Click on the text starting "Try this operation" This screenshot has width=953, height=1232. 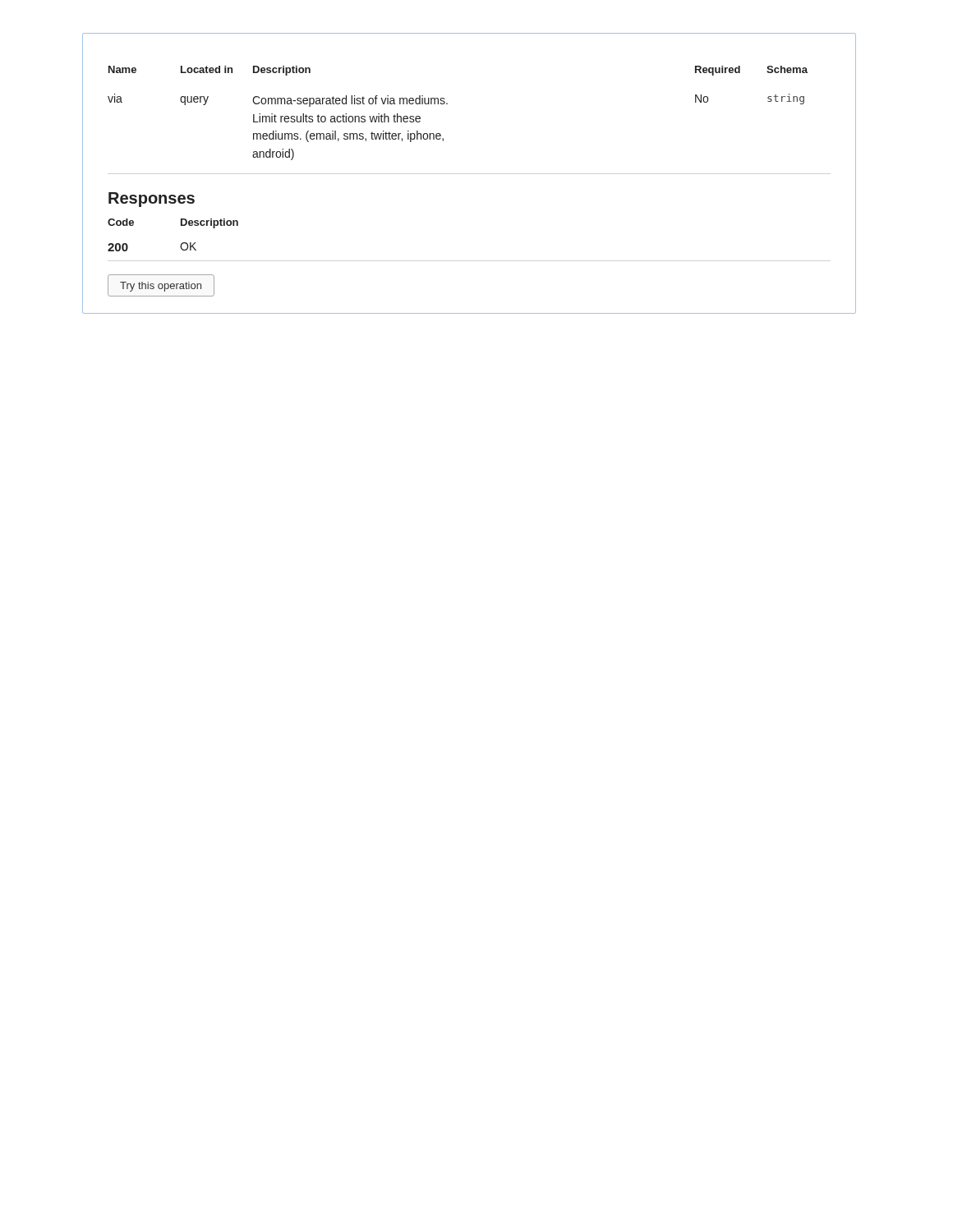tap(161, 285)
